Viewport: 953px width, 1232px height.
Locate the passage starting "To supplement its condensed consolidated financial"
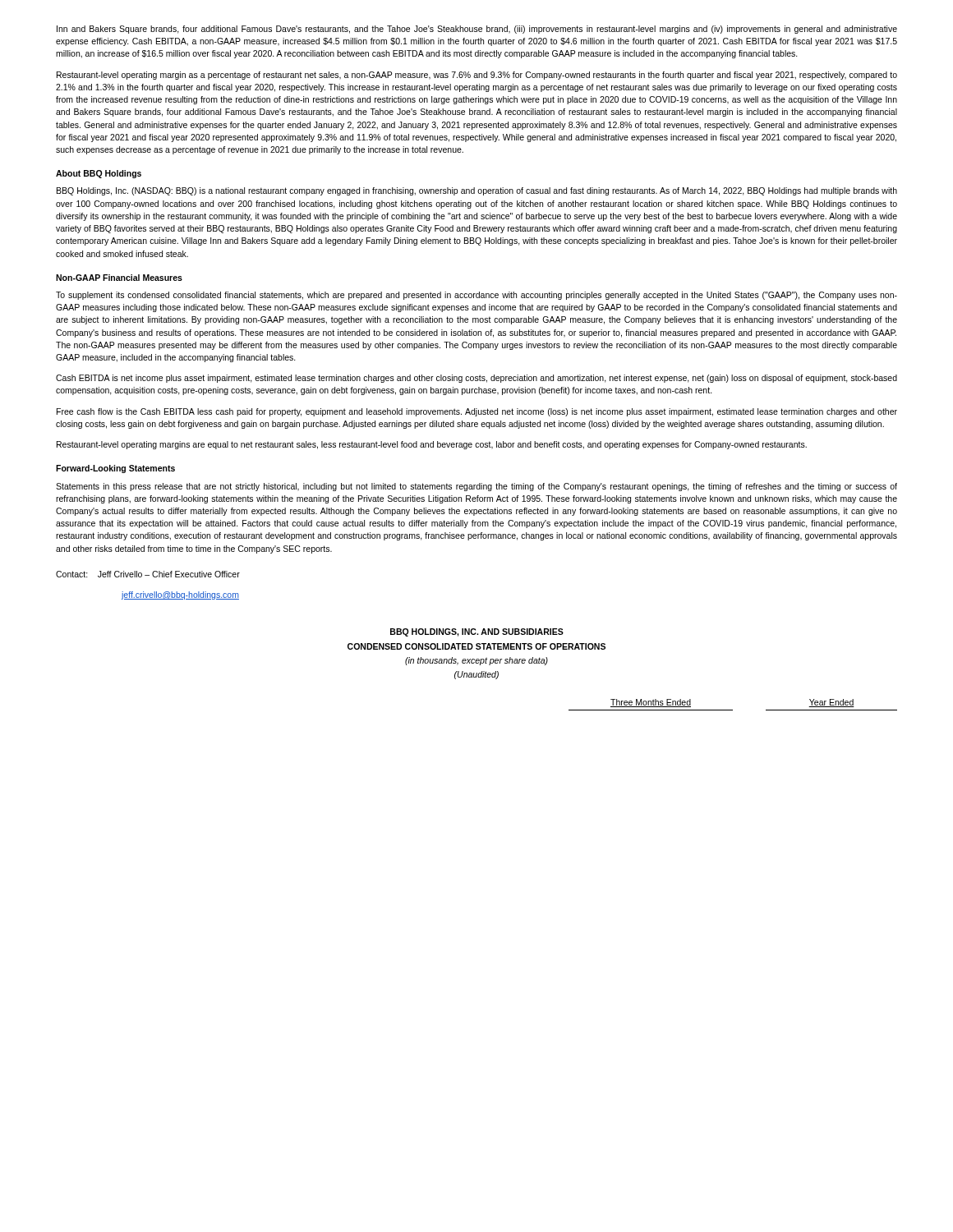point(476,327)
